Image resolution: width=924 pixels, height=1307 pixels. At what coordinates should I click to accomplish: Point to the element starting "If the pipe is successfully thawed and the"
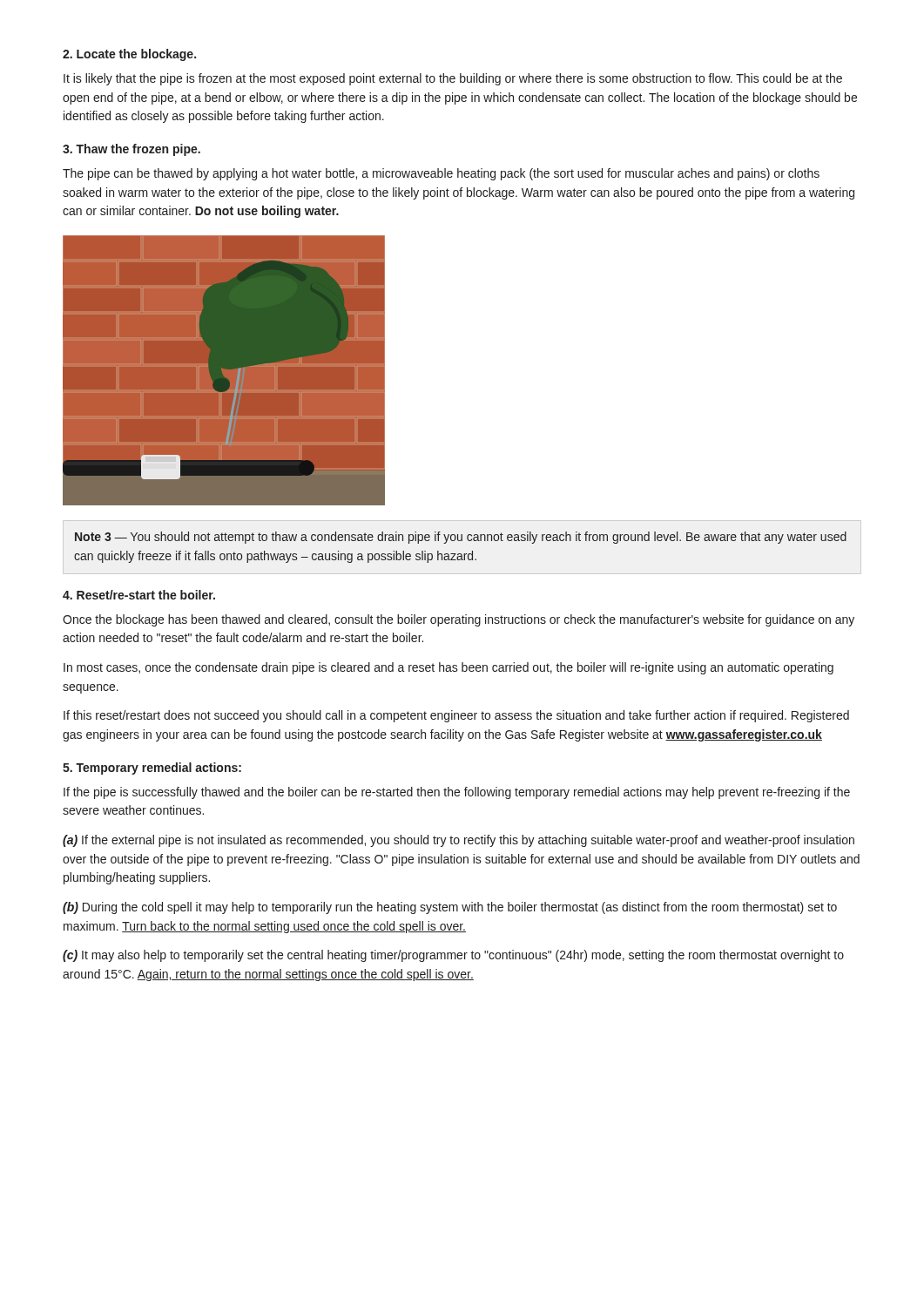[456, 801]
